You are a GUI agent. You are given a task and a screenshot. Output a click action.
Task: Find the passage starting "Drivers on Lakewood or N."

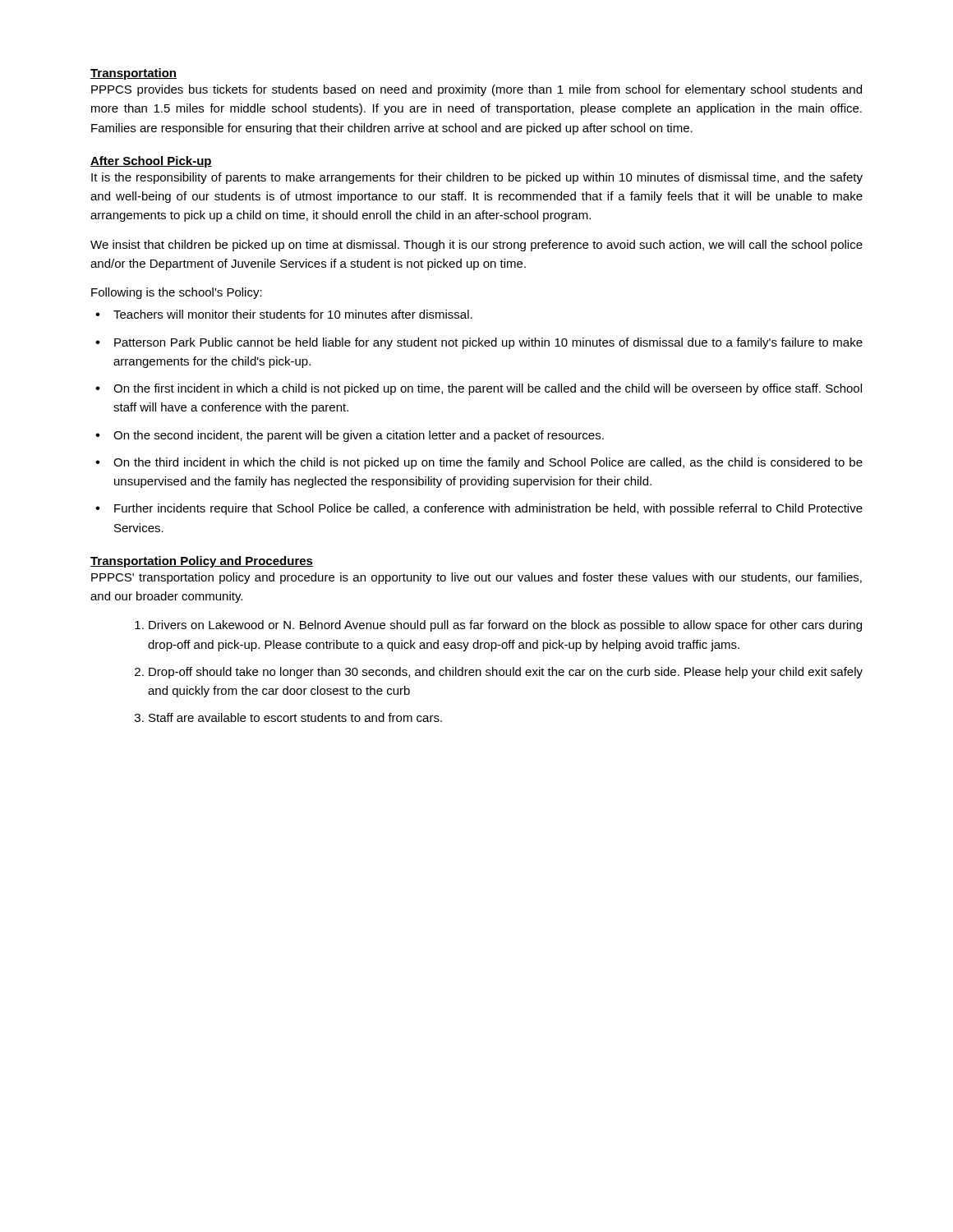(x=505, y=634)
